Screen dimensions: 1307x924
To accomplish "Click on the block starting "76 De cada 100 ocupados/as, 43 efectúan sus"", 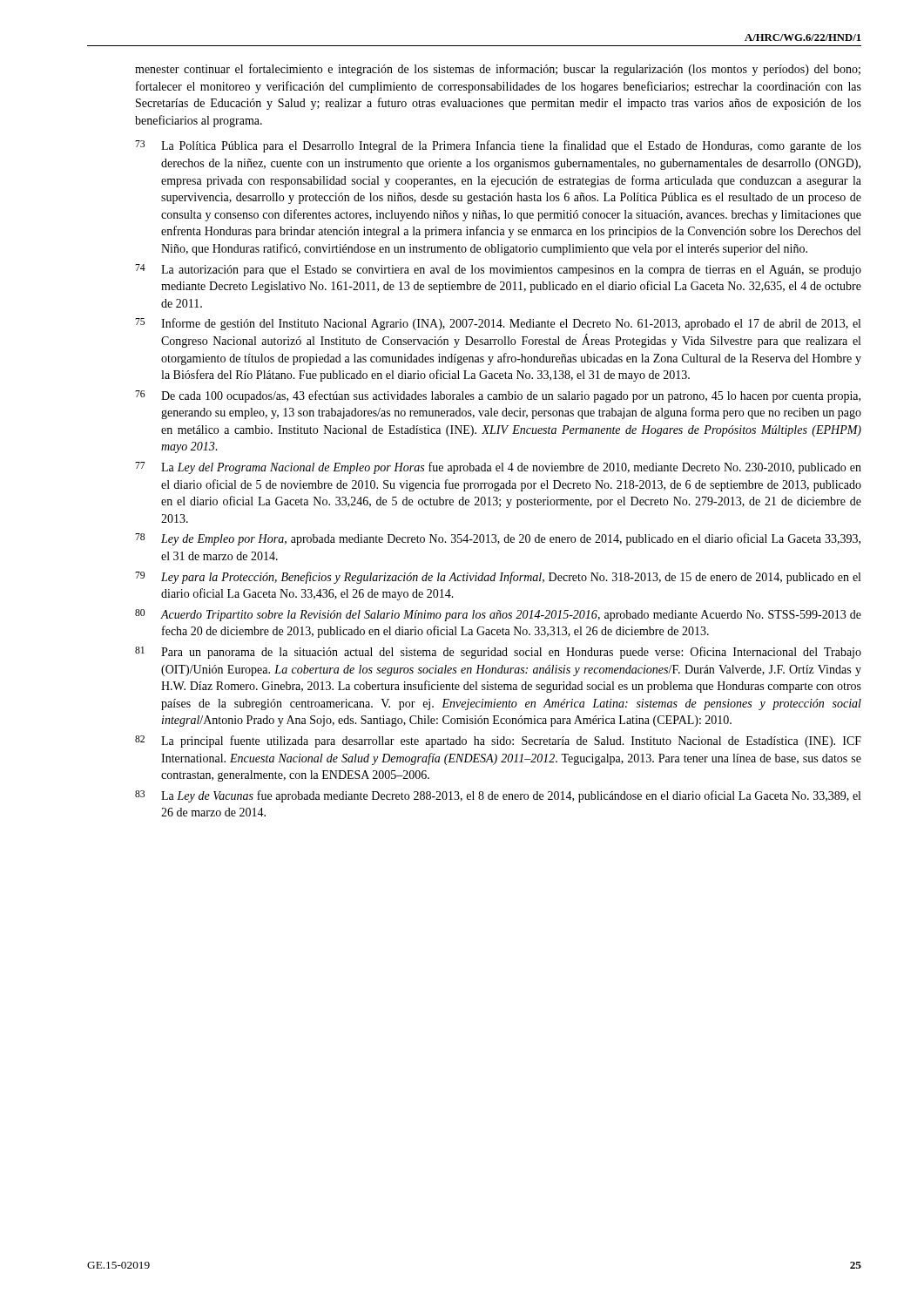I will (x=498, y=422).
